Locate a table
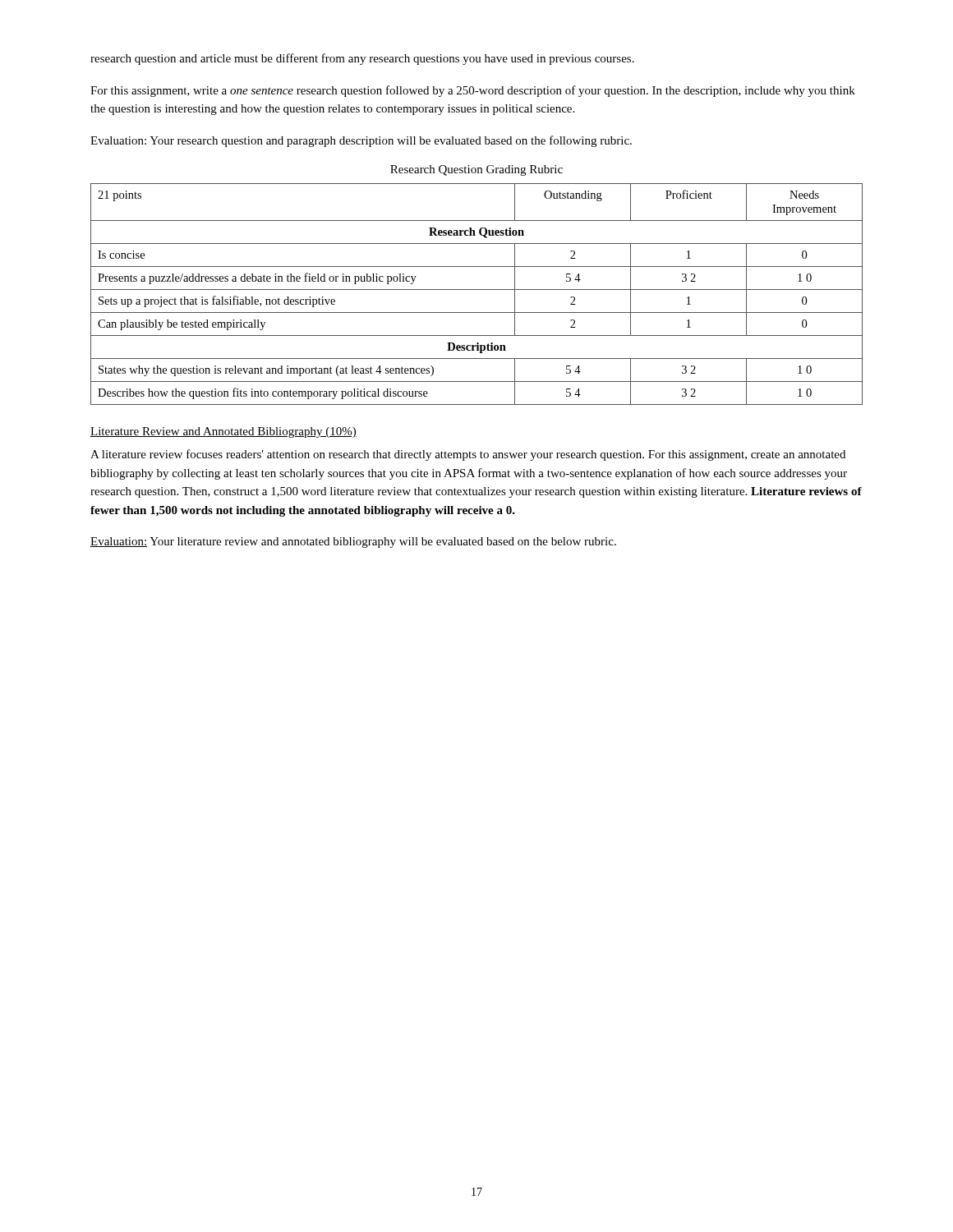953x1232 pixels. 476,294
